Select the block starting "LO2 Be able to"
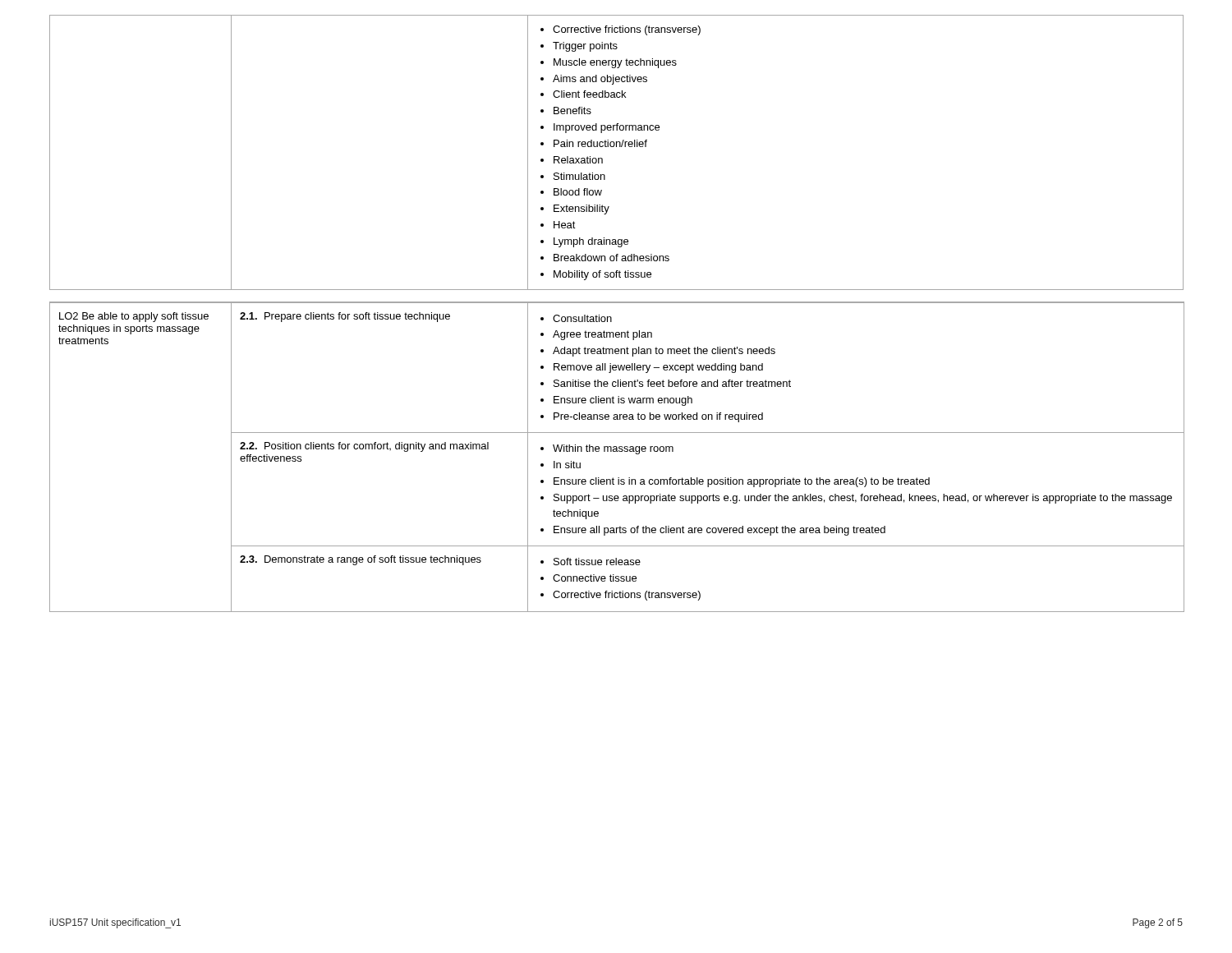 point(134,328)
